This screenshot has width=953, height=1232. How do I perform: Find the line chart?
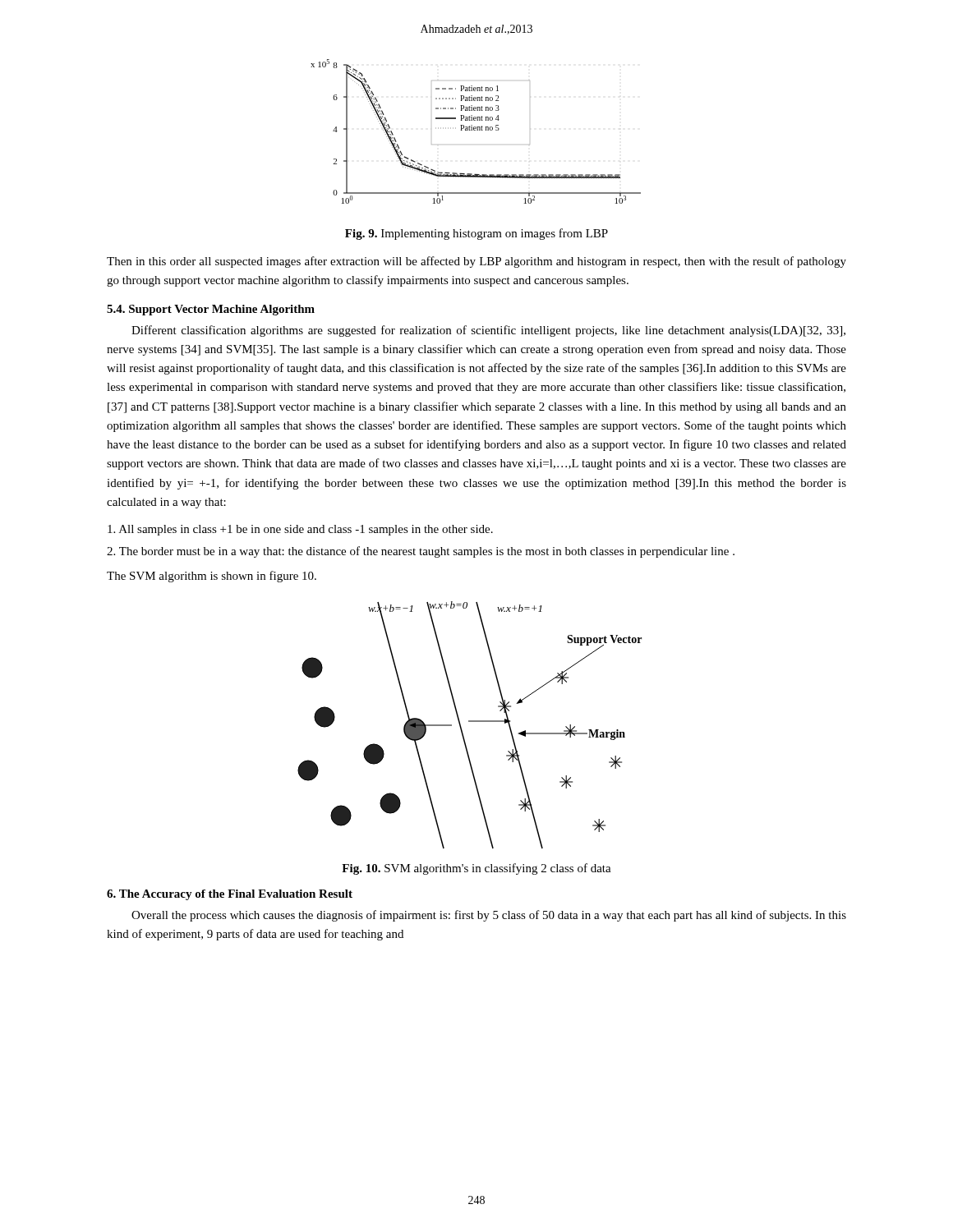click(476, 140)
